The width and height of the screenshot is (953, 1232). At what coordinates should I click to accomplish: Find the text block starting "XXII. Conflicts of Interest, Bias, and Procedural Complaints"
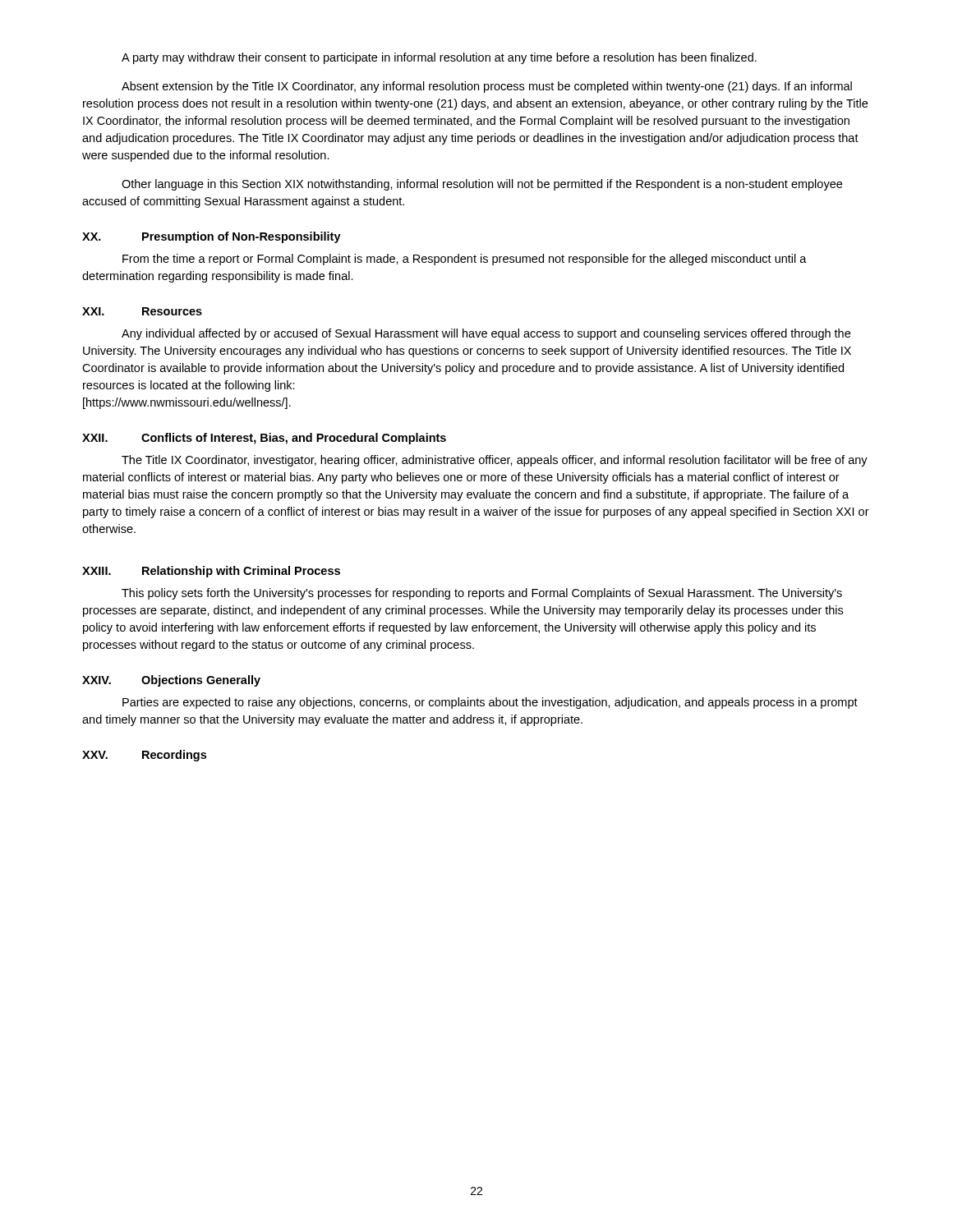click(264, 438)
